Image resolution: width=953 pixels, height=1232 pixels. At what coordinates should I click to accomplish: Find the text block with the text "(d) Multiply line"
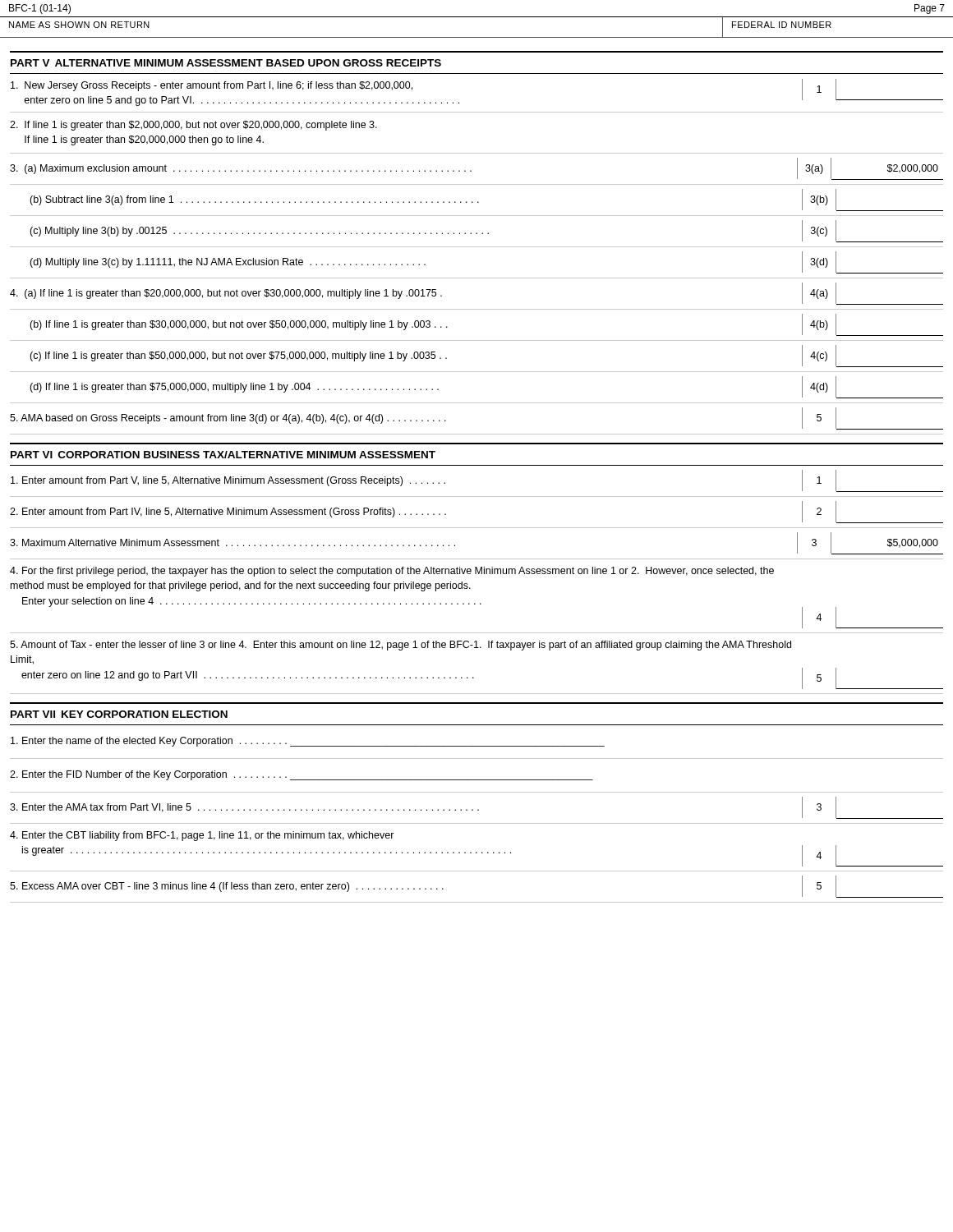tap(127, 262)
